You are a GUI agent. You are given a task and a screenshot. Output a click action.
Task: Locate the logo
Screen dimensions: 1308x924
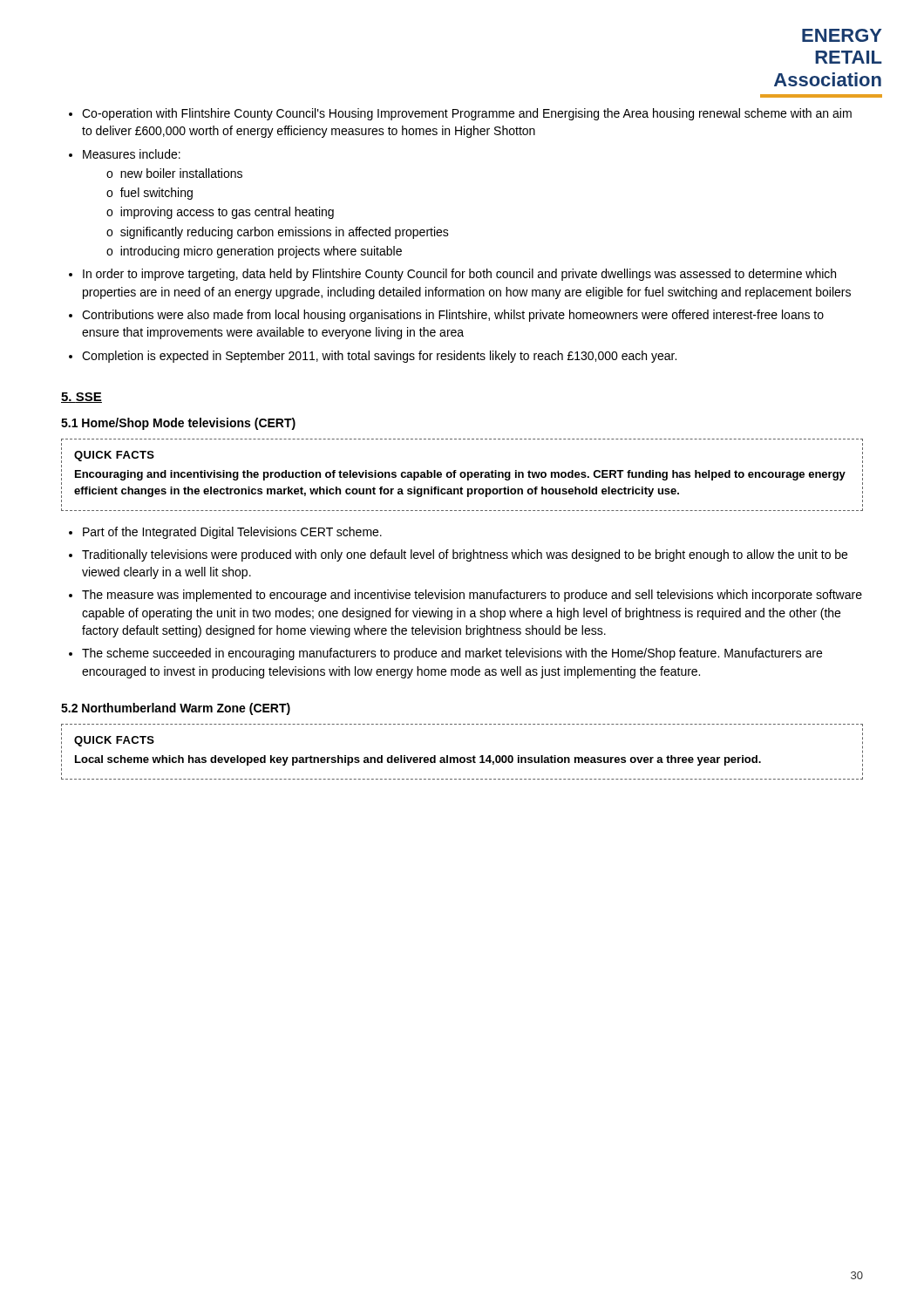[821, 61]
